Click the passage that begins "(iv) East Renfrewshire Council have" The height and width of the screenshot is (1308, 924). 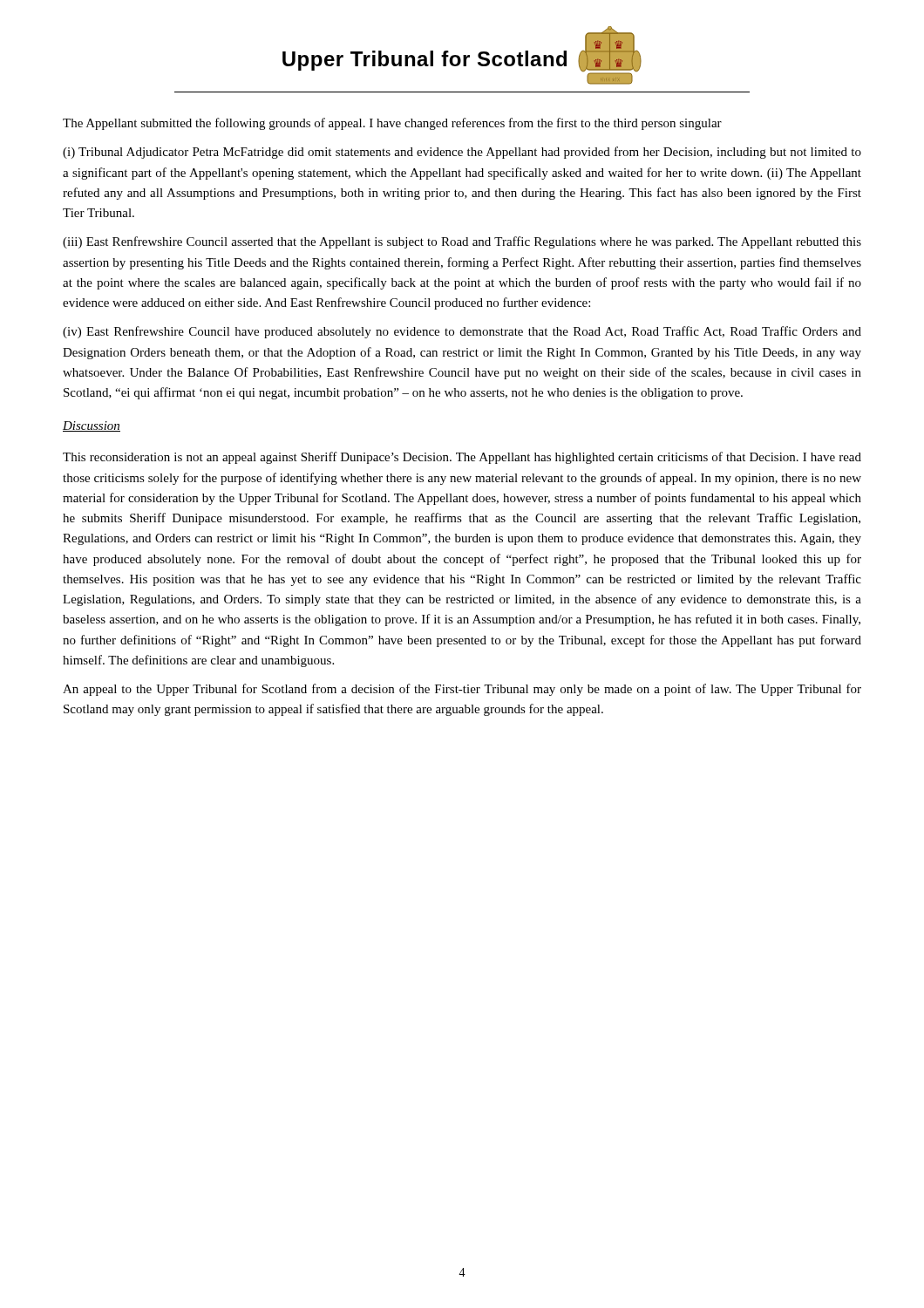coord(462,362)
